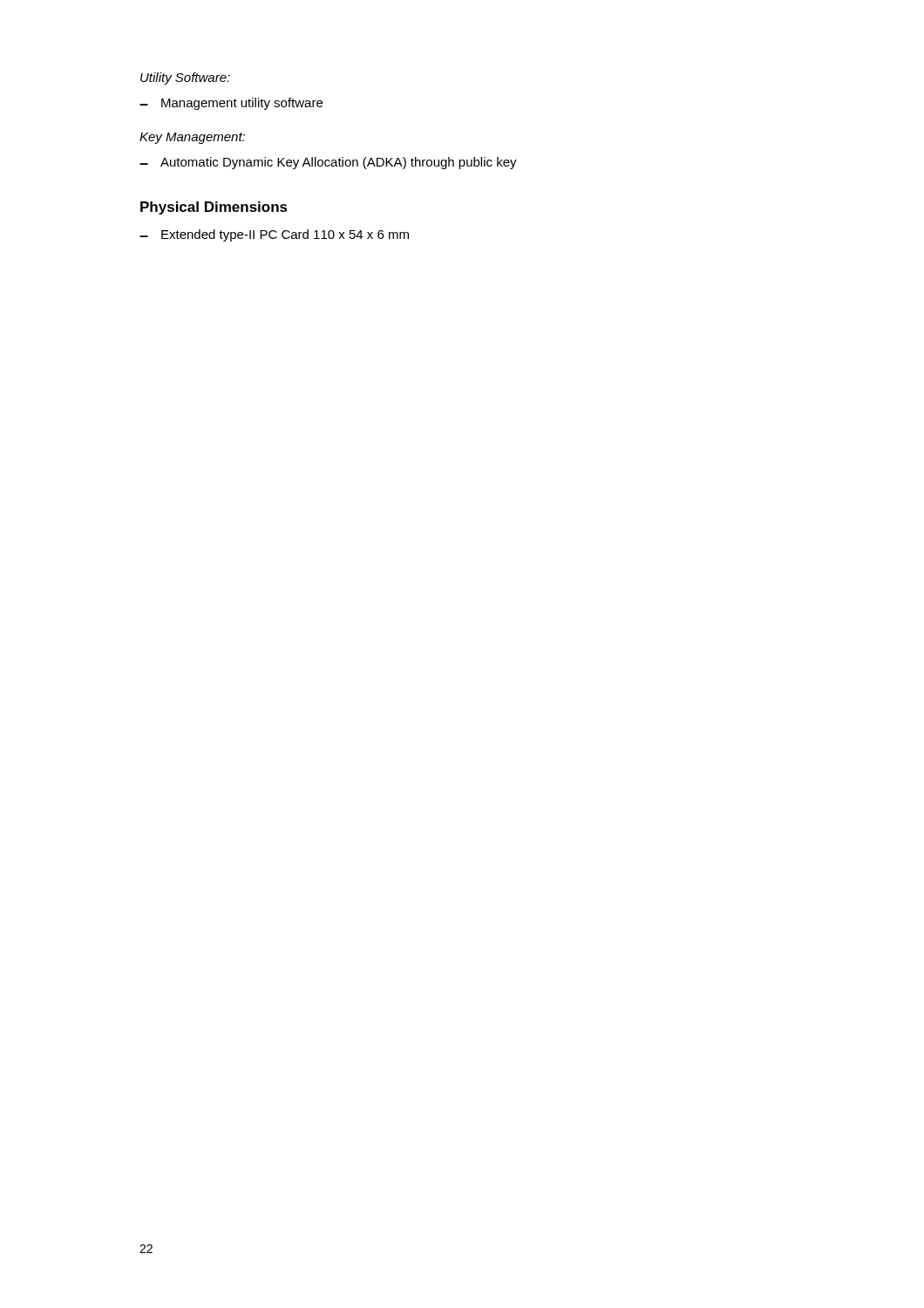Locate the text "Key Management:"
This screenshot has height=1308, width=924.
193,137
